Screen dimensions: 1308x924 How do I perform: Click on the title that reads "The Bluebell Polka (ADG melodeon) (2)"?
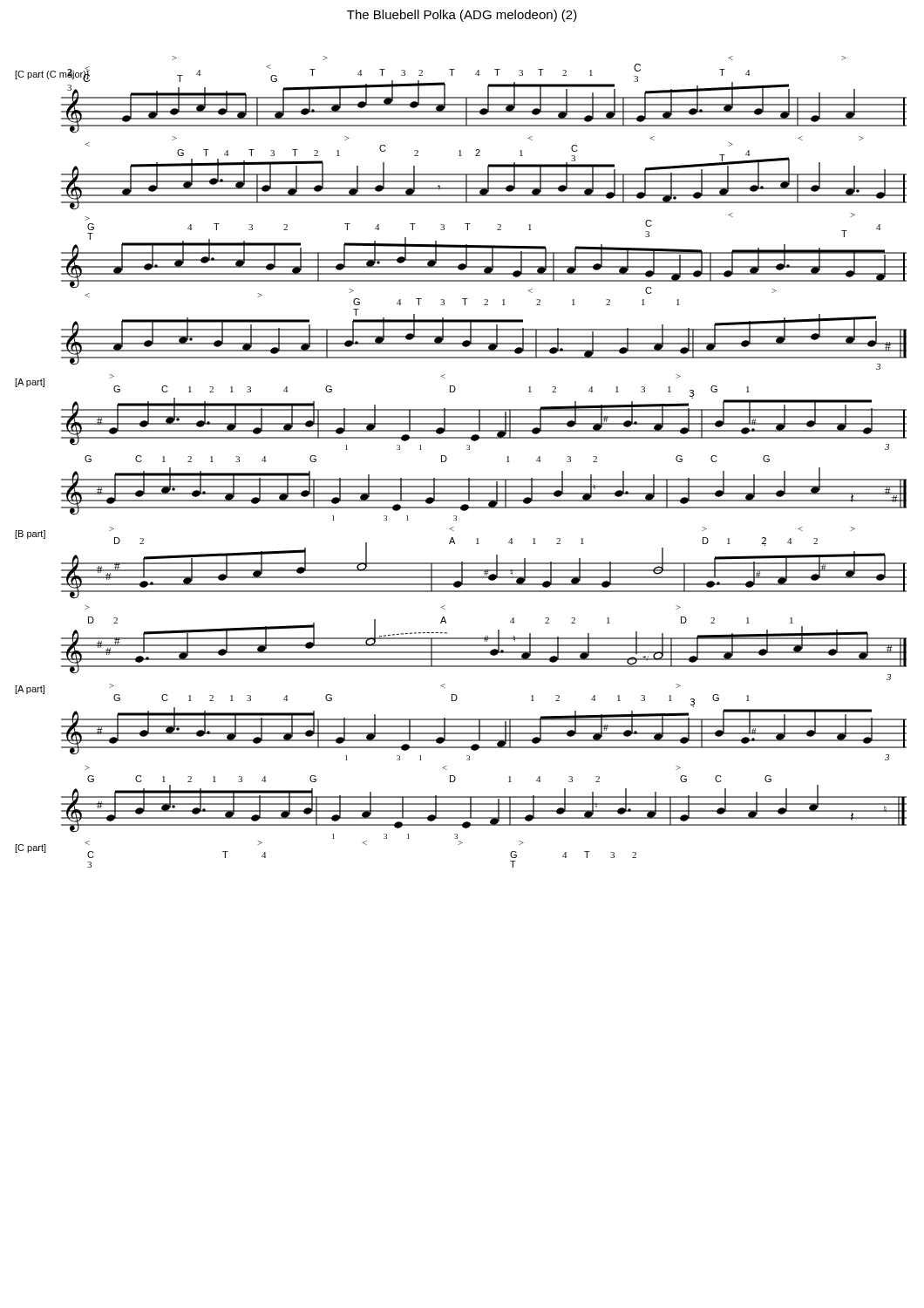(x=462, y=14)
